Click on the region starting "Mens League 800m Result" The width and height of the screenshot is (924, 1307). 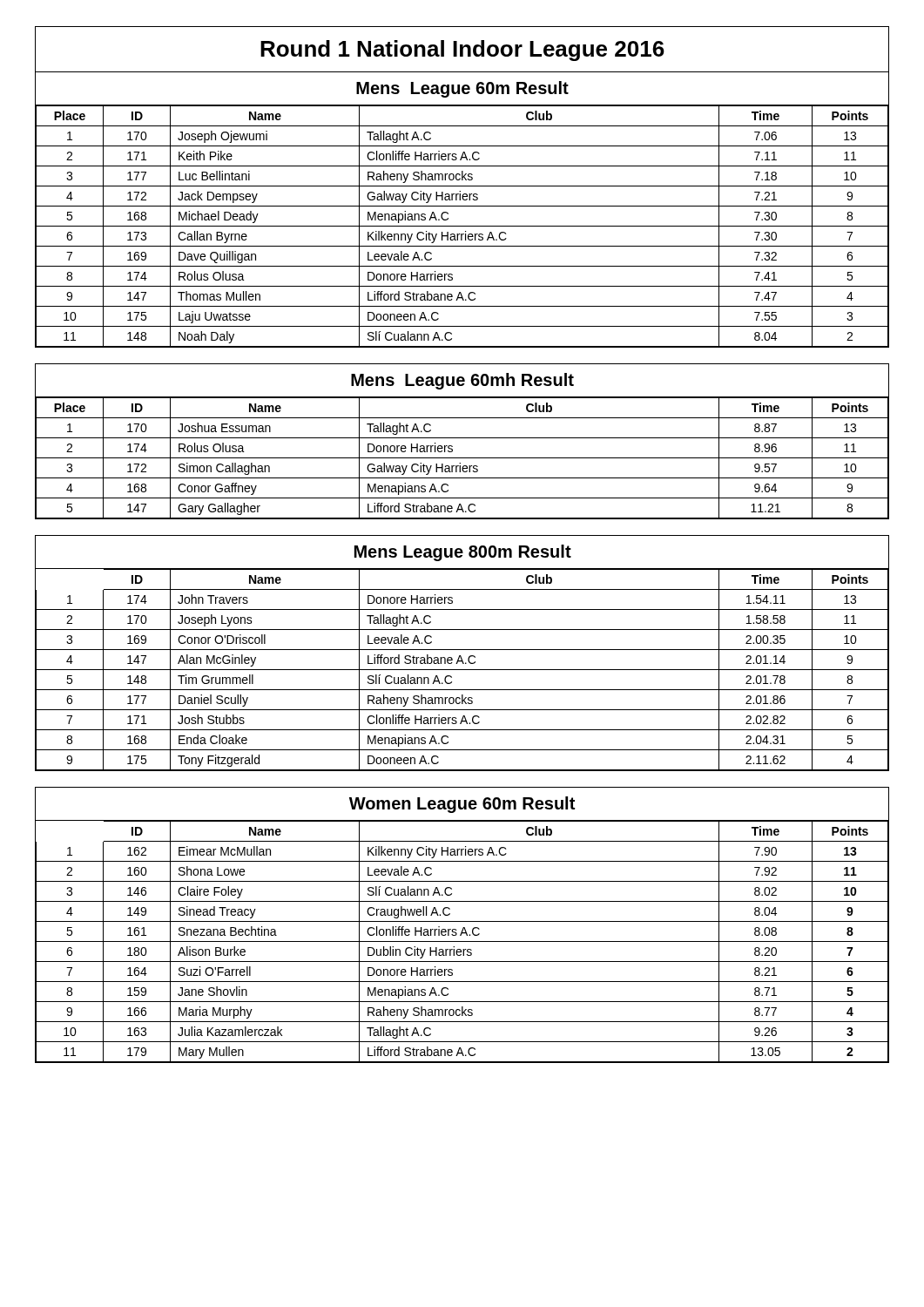[x=462, y=552]
